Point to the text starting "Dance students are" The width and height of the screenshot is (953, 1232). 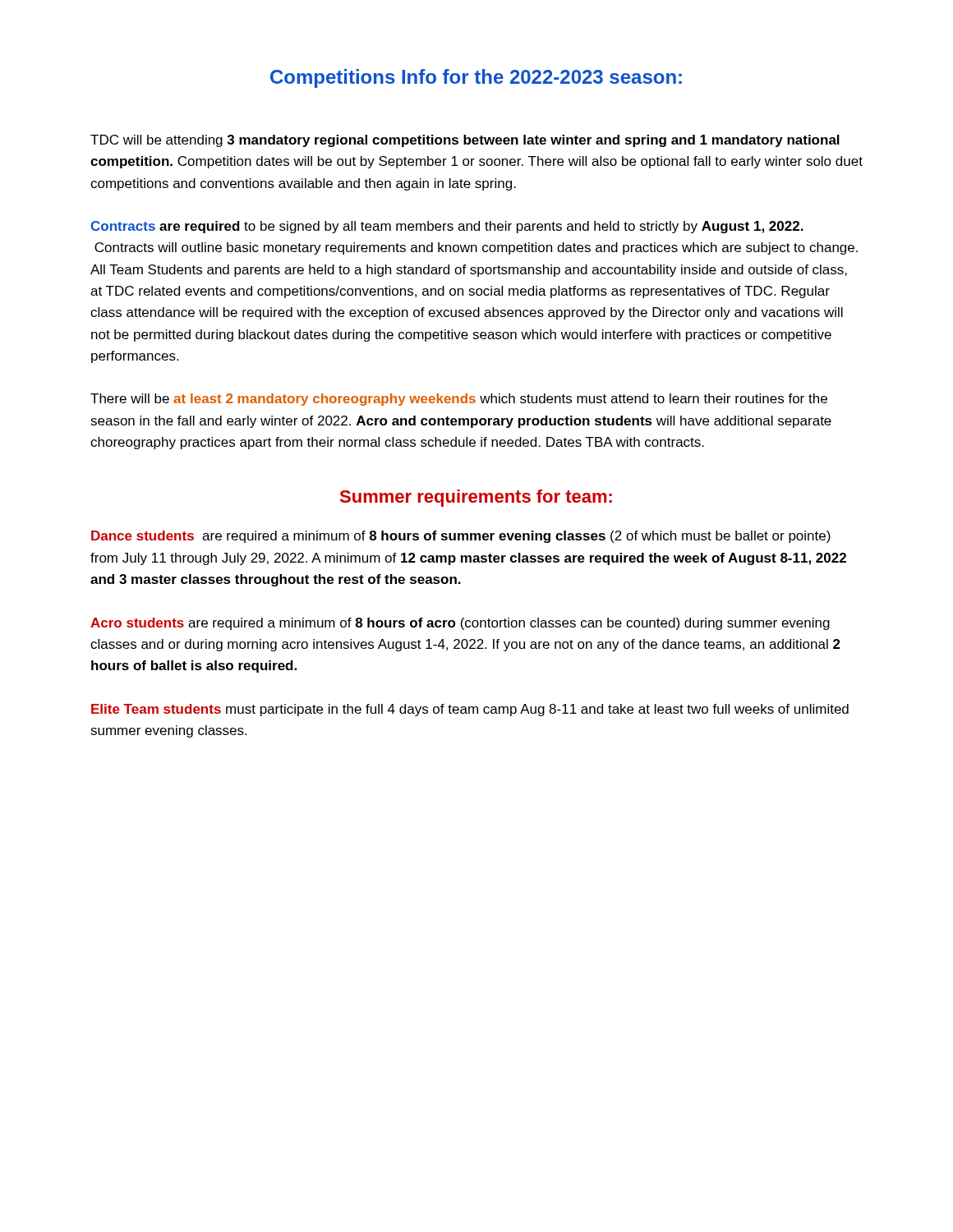[469, 558]
